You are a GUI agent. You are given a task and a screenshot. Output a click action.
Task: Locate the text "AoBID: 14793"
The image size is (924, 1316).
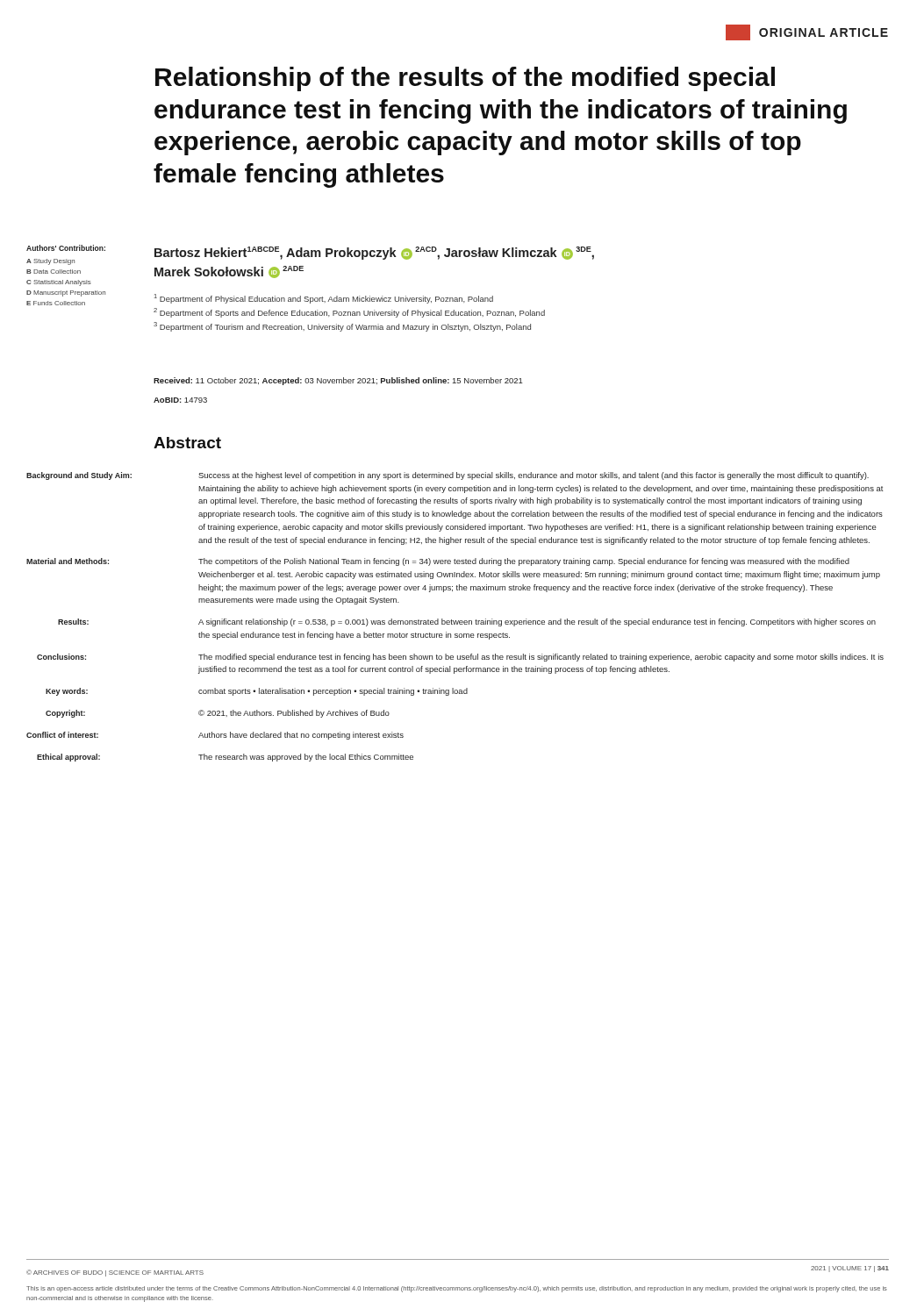tap(180, 400)
